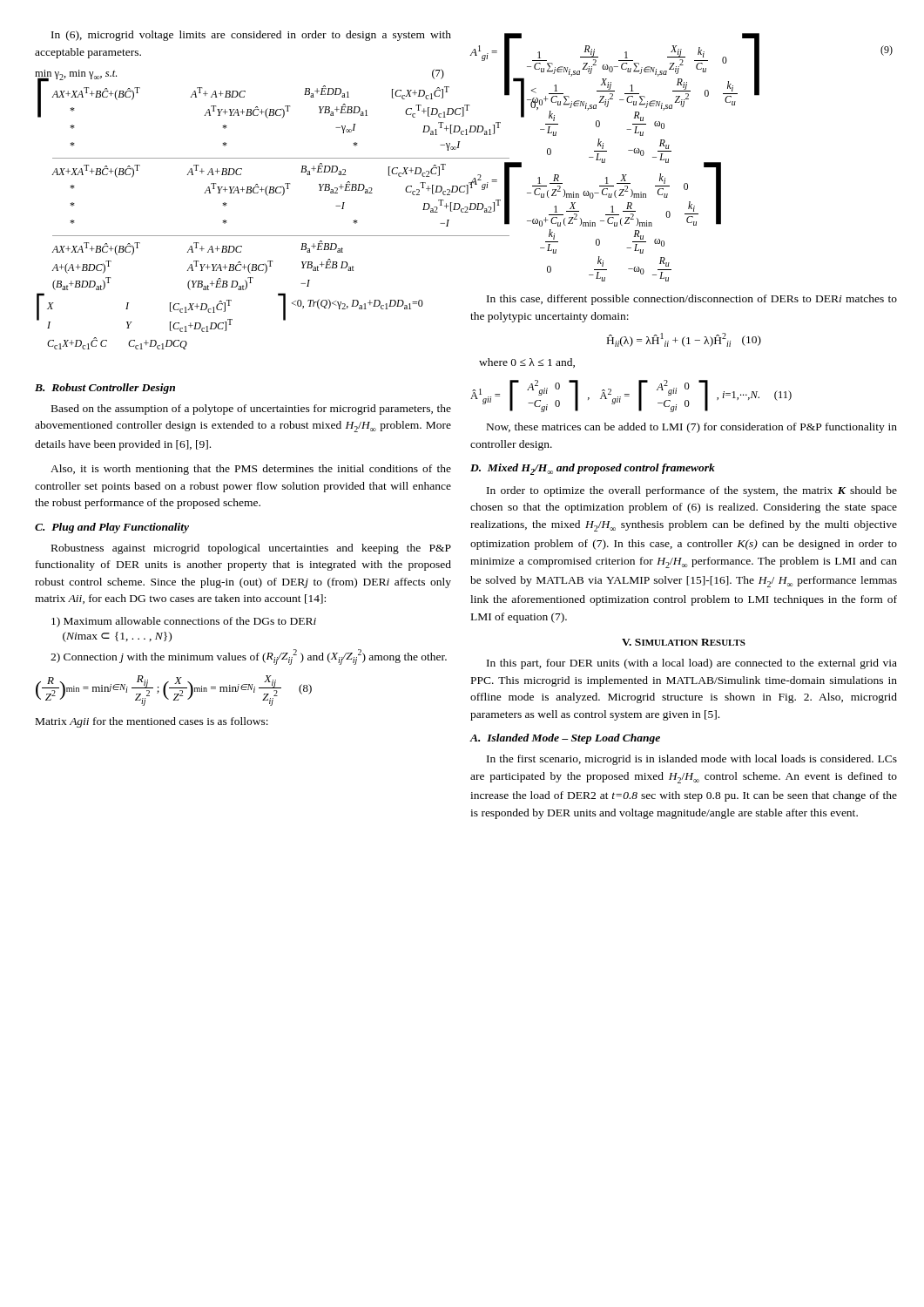The image size is (924, 1307).
Task: Find the list item with the text "1) Maximum allowable connections"
Action: [183, 628]
